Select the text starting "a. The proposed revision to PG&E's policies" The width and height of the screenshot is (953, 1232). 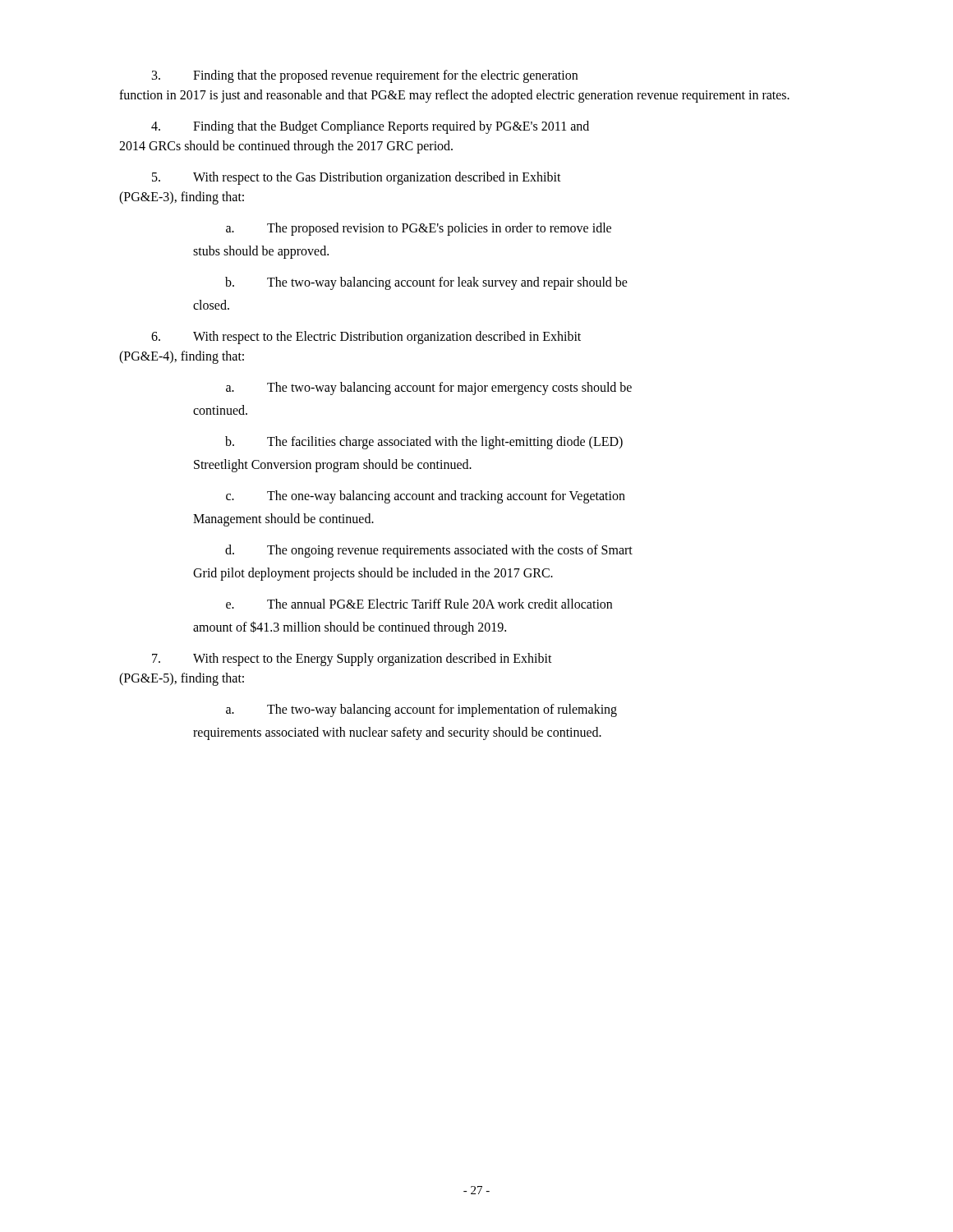pos(513,240)
